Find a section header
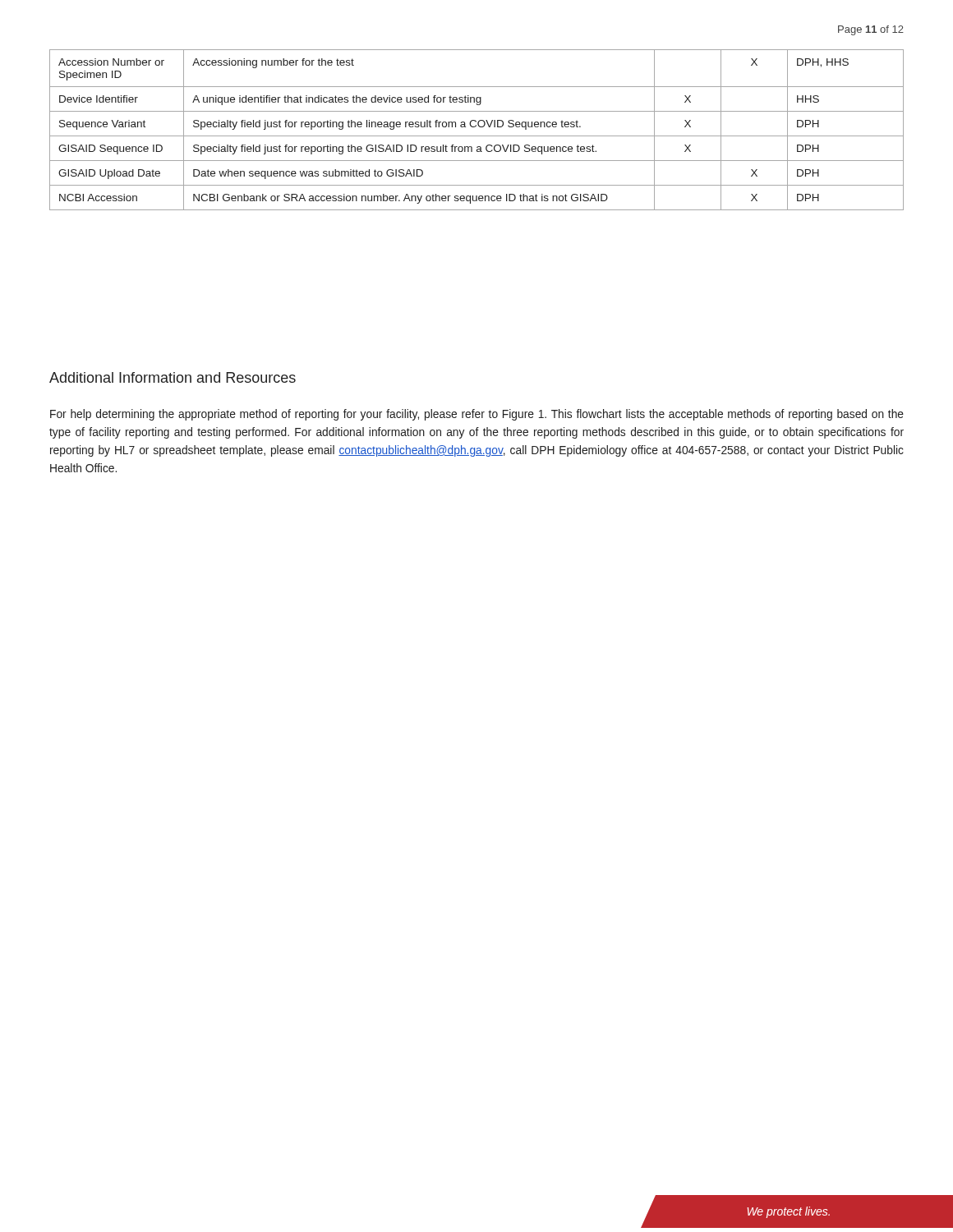 (x=173, y=378)
